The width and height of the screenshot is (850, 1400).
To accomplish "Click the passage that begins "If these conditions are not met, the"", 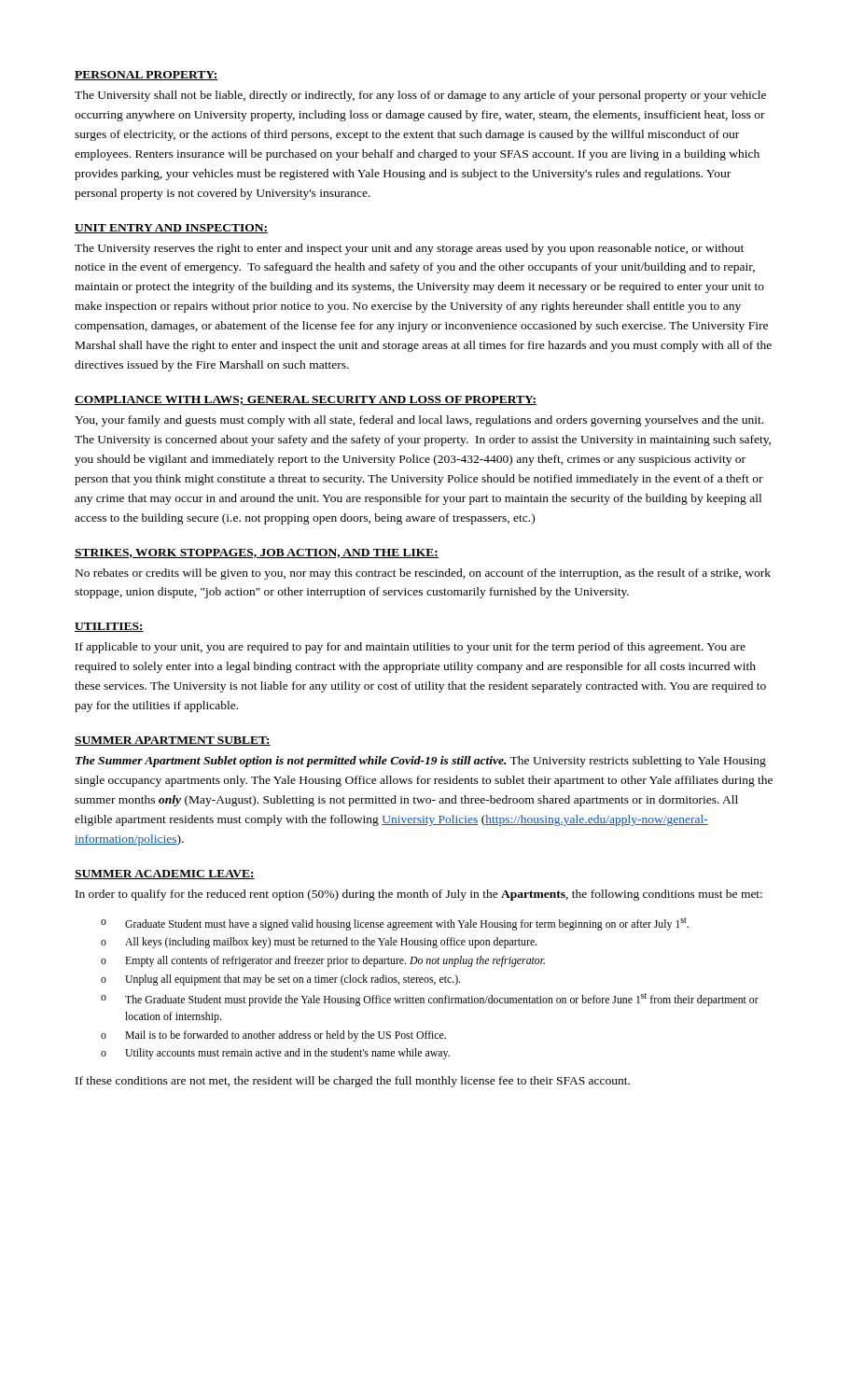I will (x=353, y=1080).
